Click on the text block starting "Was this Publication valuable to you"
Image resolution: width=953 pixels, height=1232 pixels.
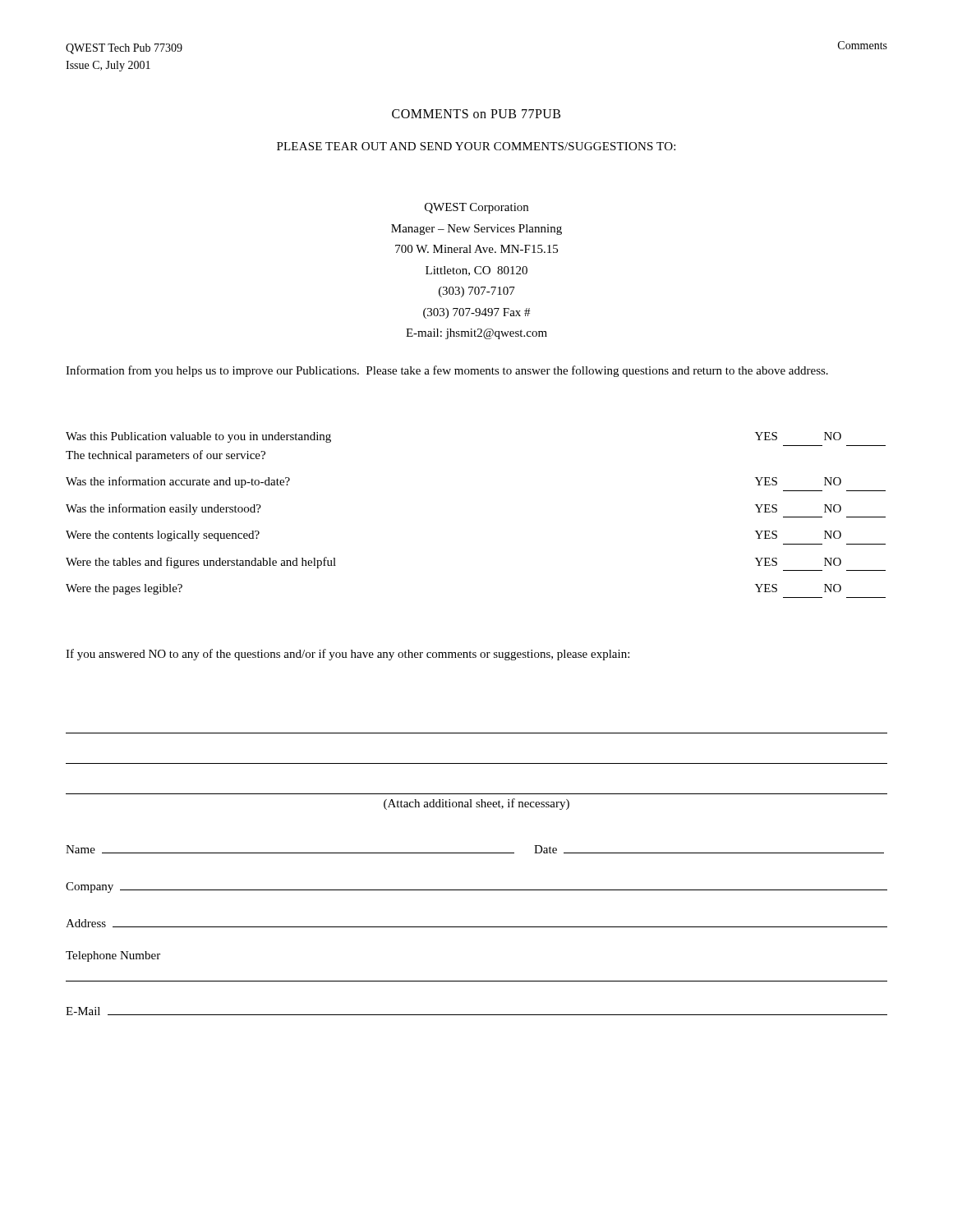click(x=198, y=437)
